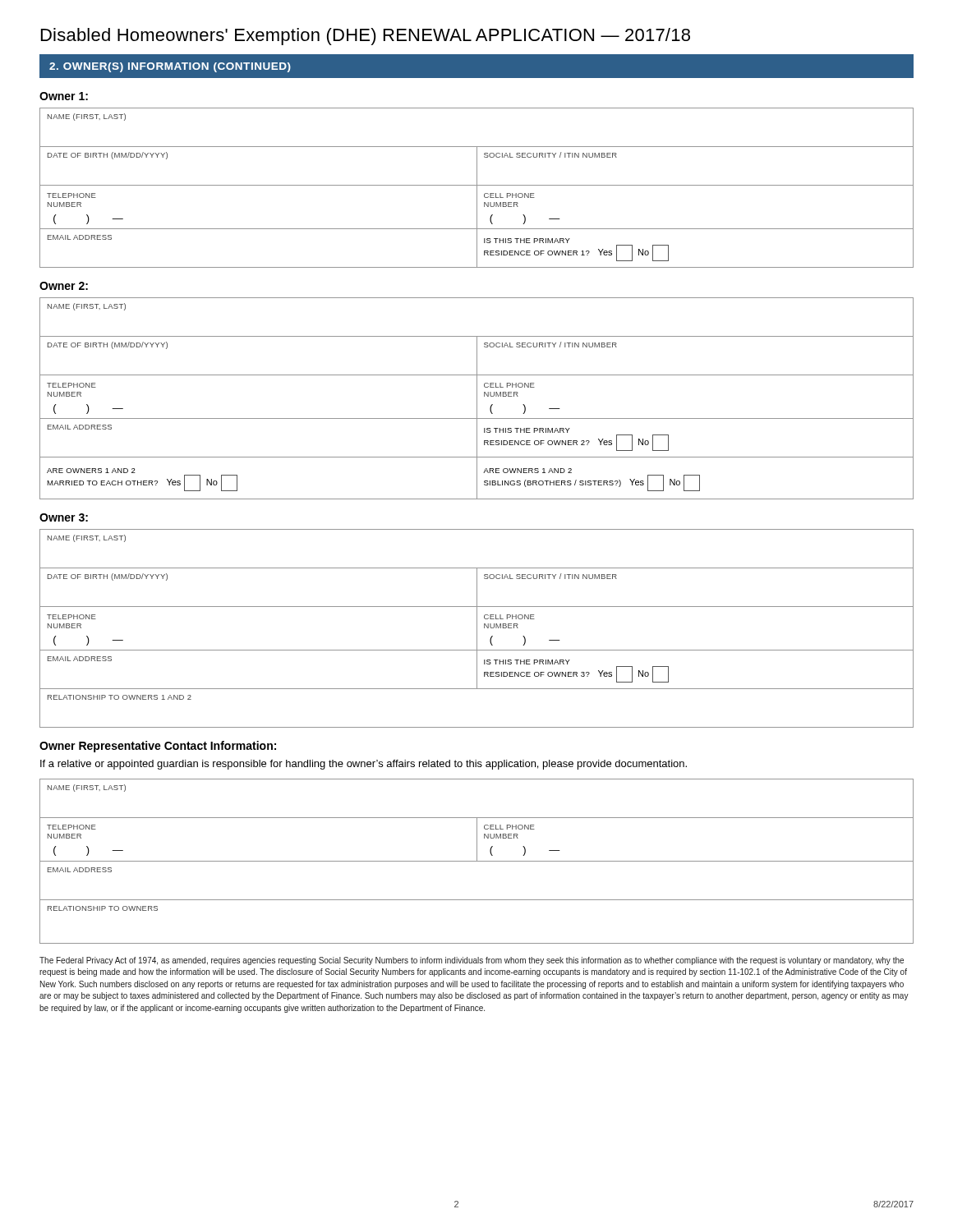
Task: Where does it say "Owner 3:"?
Action: click(x=64, y=517)
